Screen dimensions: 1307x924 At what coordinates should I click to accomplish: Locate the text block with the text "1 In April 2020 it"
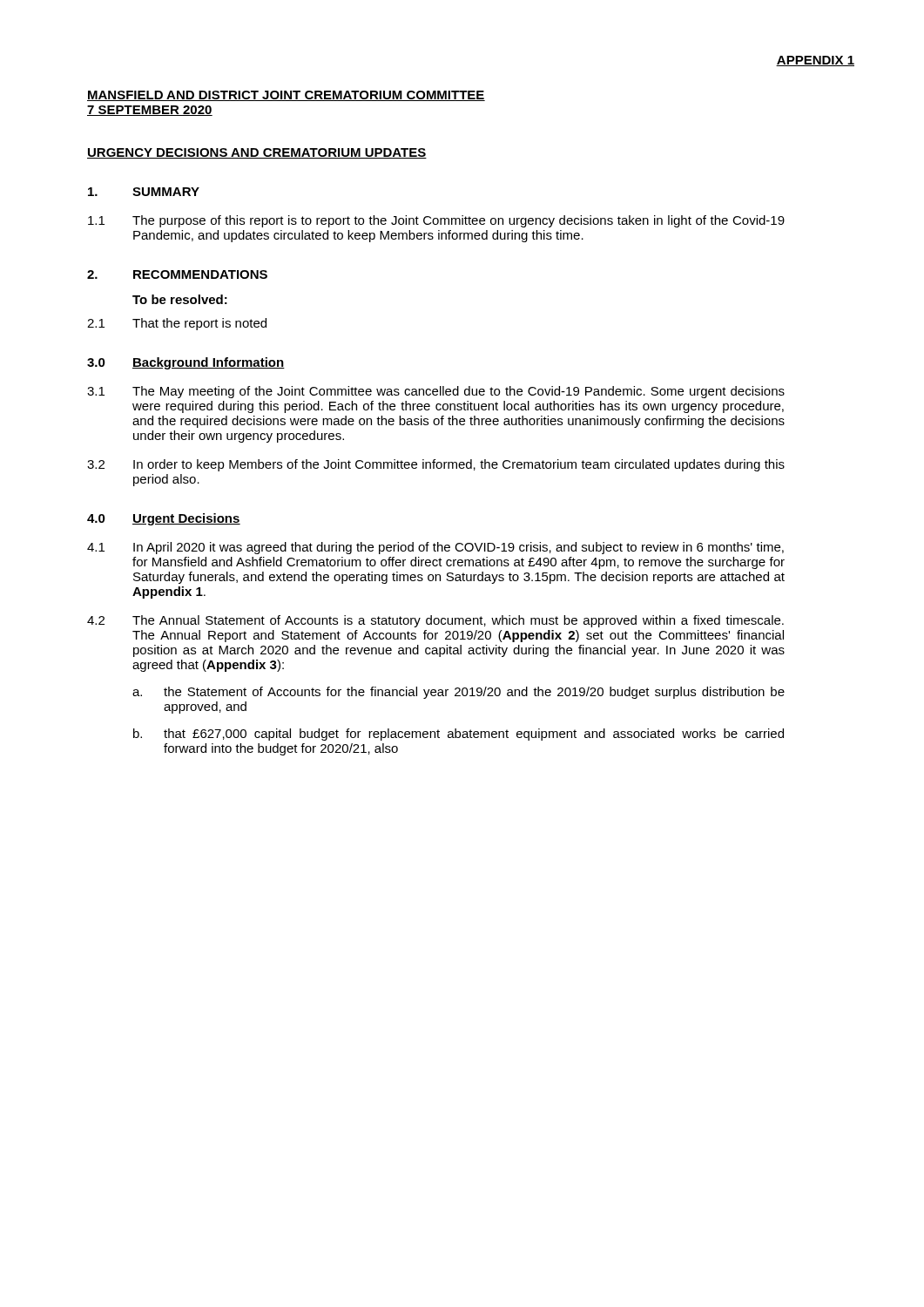click(436, 569)
